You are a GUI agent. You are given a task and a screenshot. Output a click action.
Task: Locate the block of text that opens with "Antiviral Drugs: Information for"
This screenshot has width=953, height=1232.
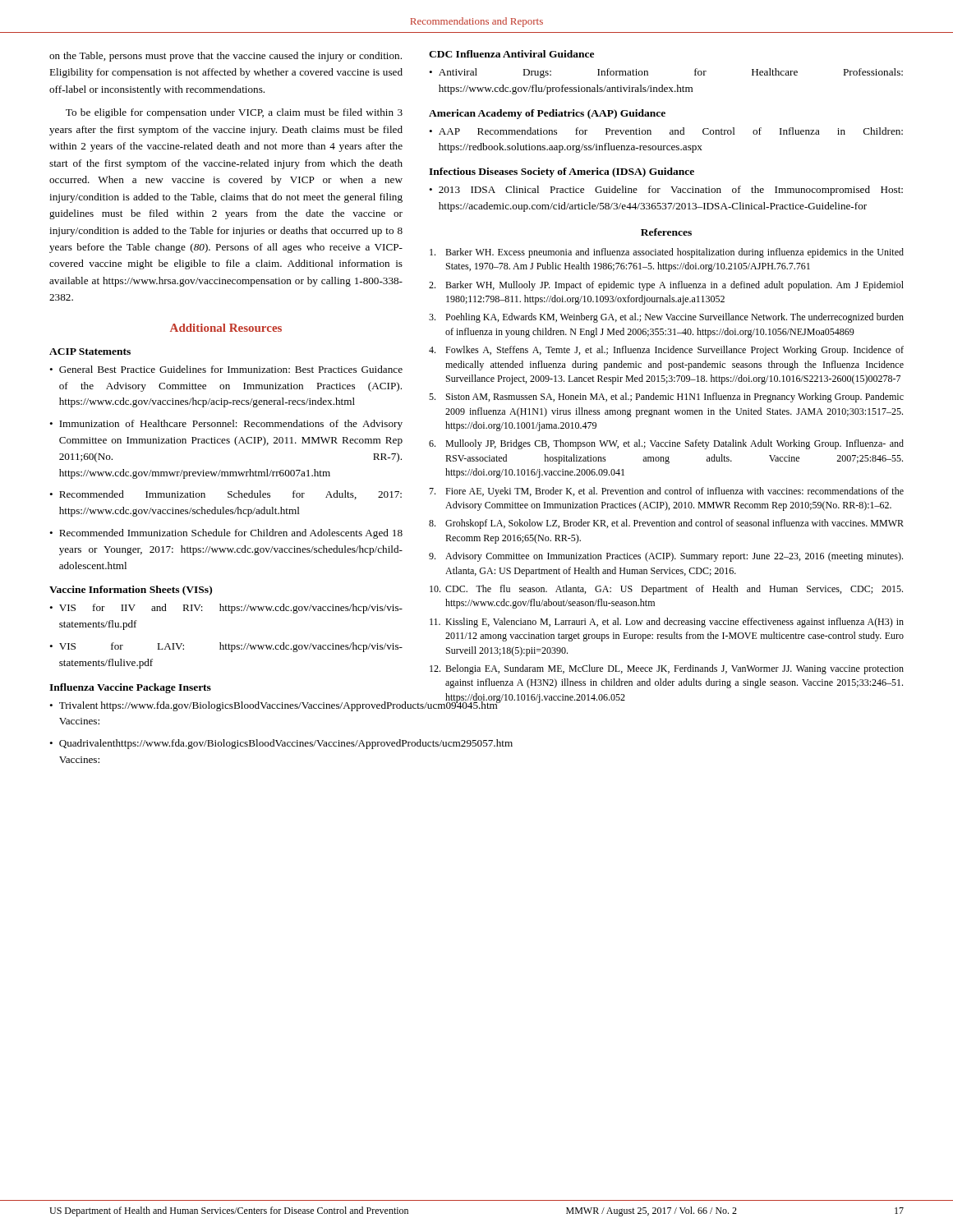coord(671,80)
